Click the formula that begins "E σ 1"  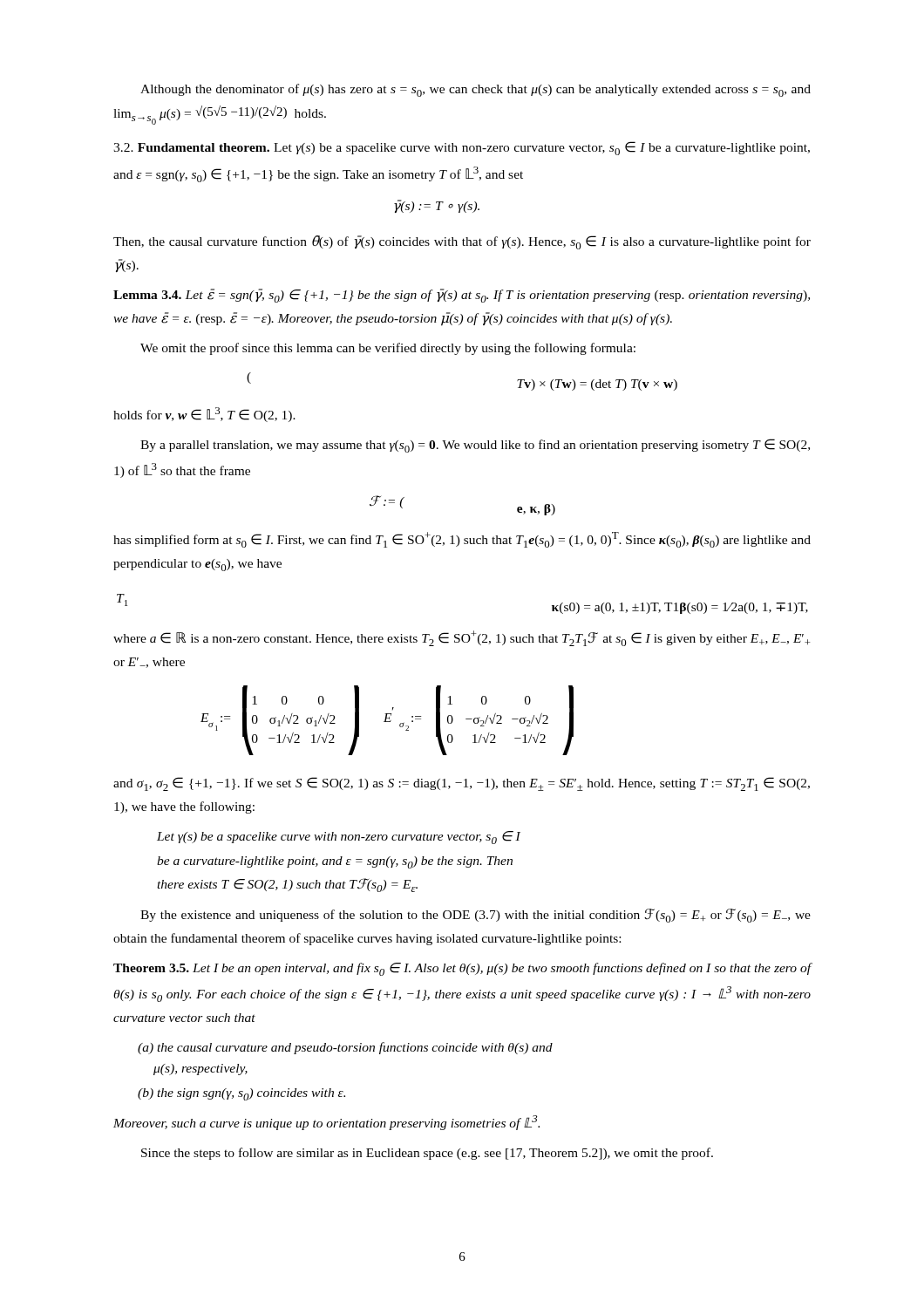tap(462, 724)
